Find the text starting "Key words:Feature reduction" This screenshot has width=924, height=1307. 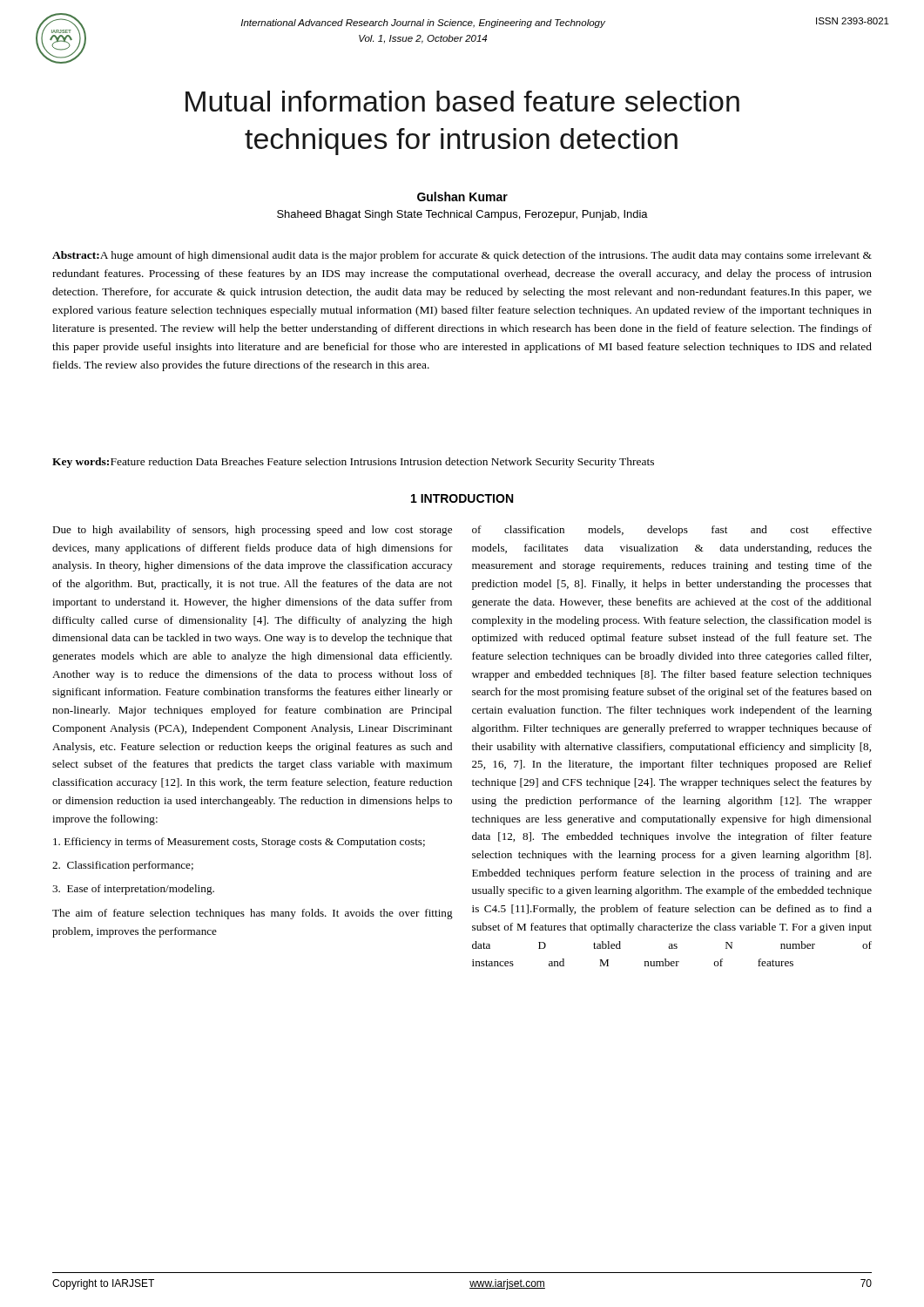coord(462,462)
